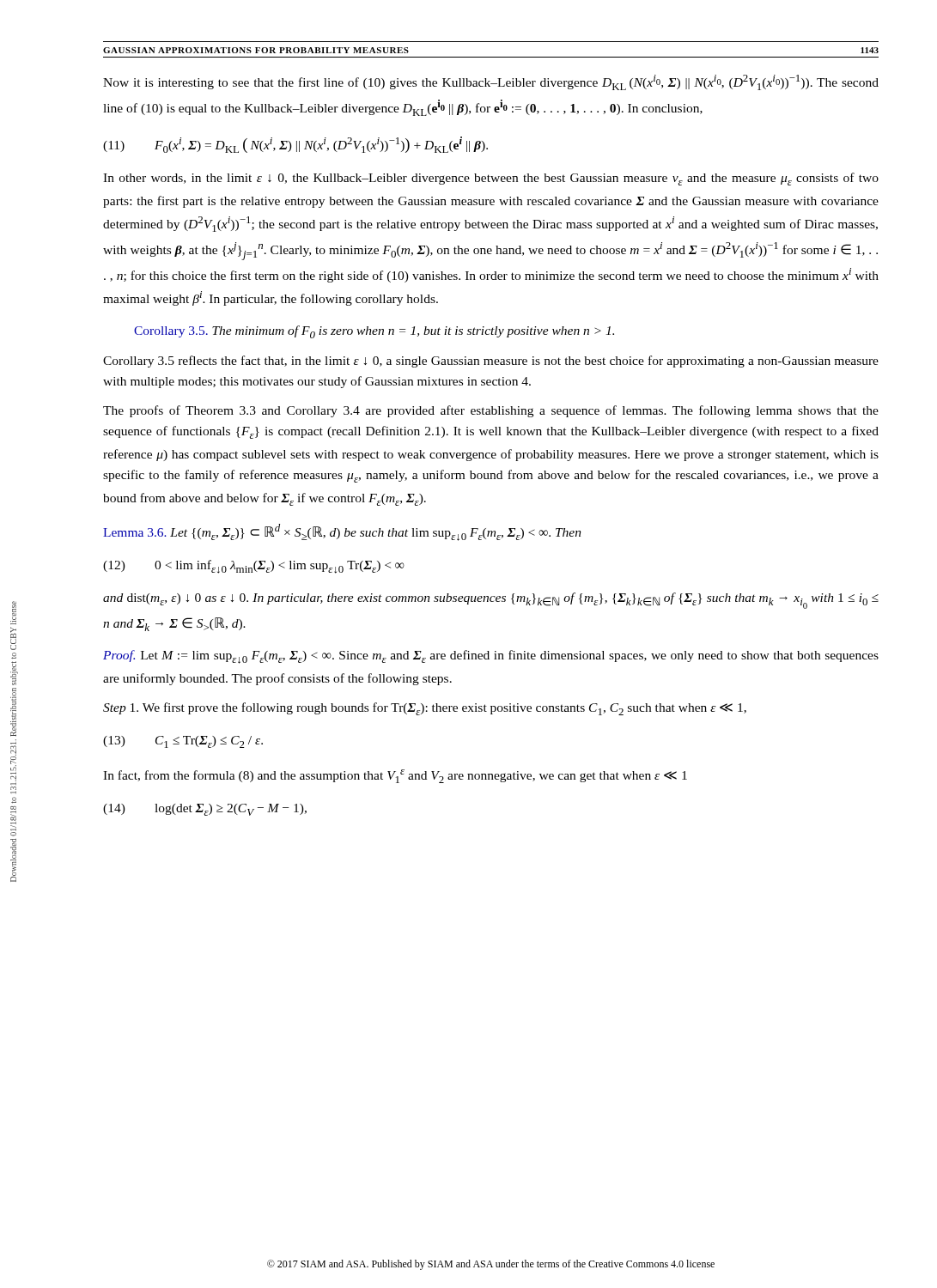Click on the text block with the text "Corollary 3.5 reflects the"
The height and width of the screenshot is (1288, 937).
491,370
